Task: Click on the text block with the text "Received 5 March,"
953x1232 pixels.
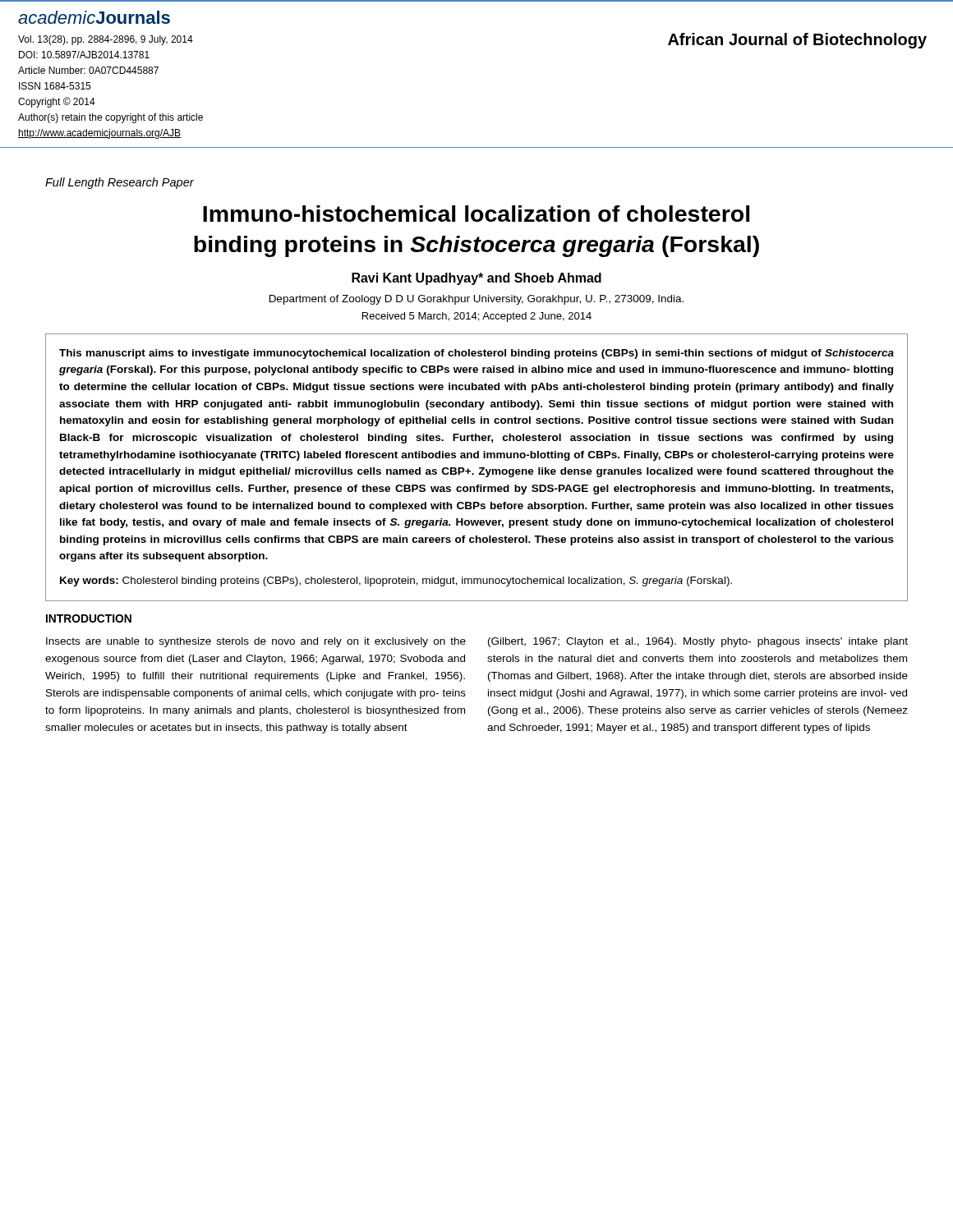Action: coord(476,316)
